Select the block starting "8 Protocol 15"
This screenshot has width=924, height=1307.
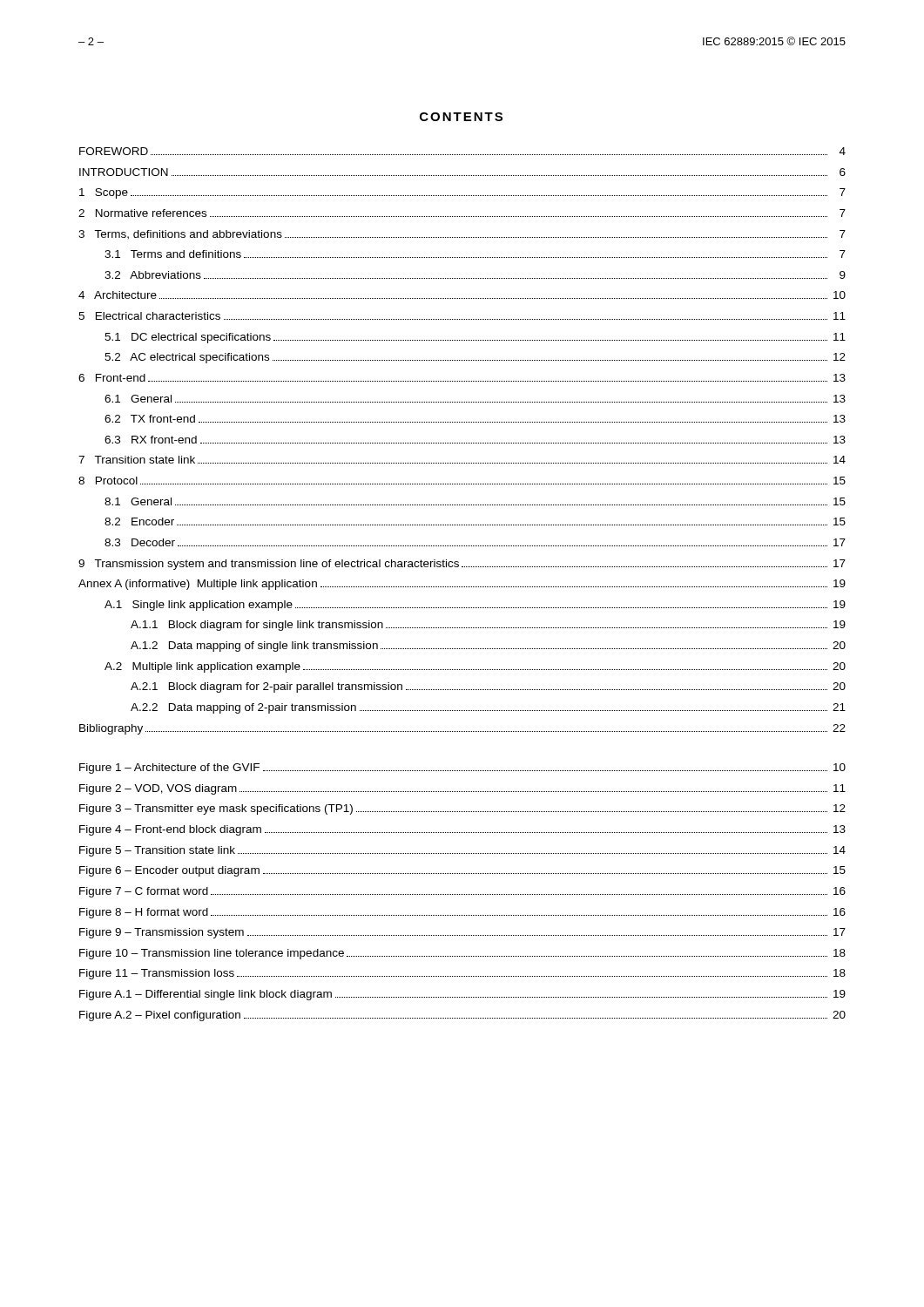coord(462,481)
